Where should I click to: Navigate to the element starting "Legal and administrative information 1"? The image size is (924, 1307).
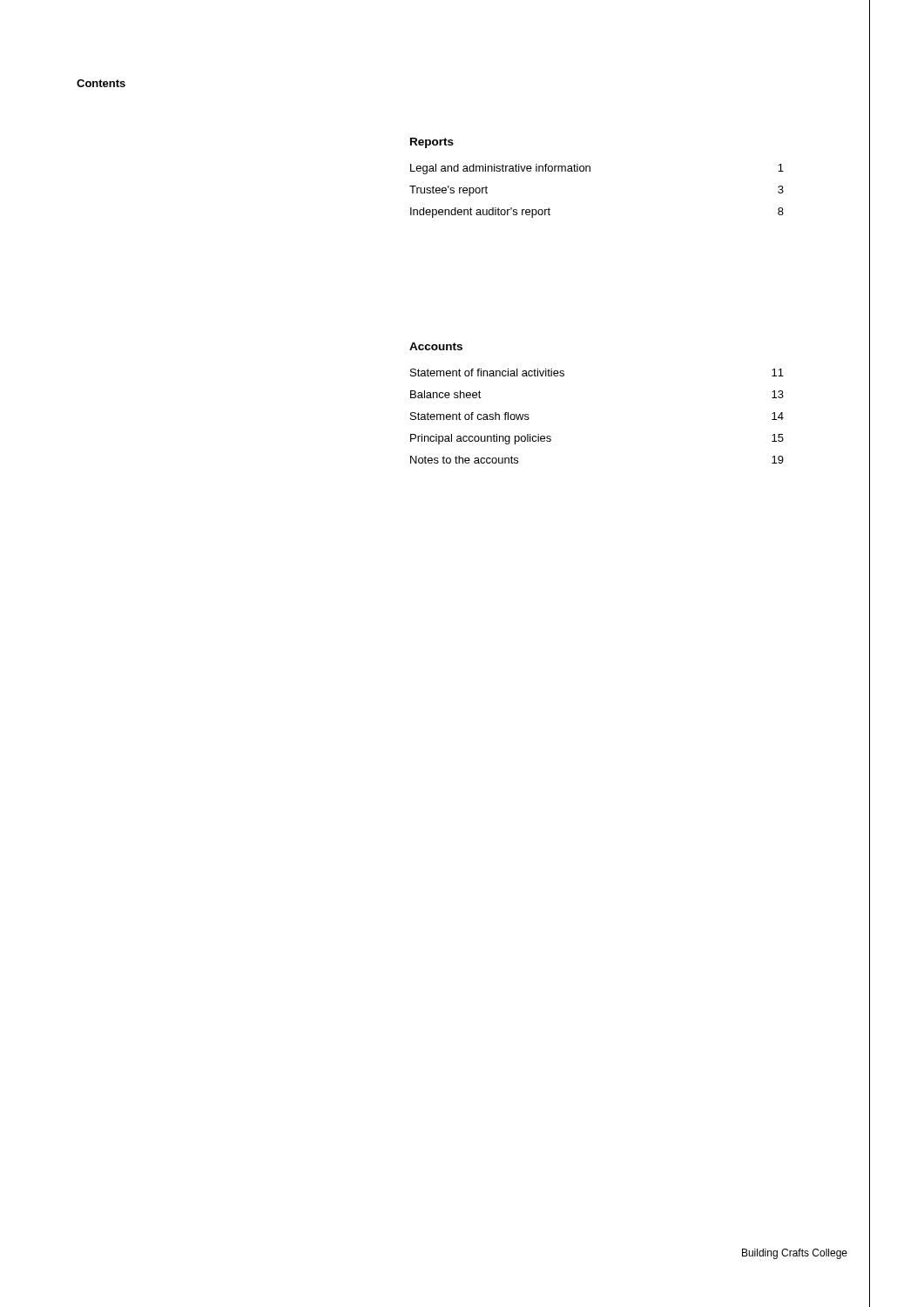pos(597,168)
